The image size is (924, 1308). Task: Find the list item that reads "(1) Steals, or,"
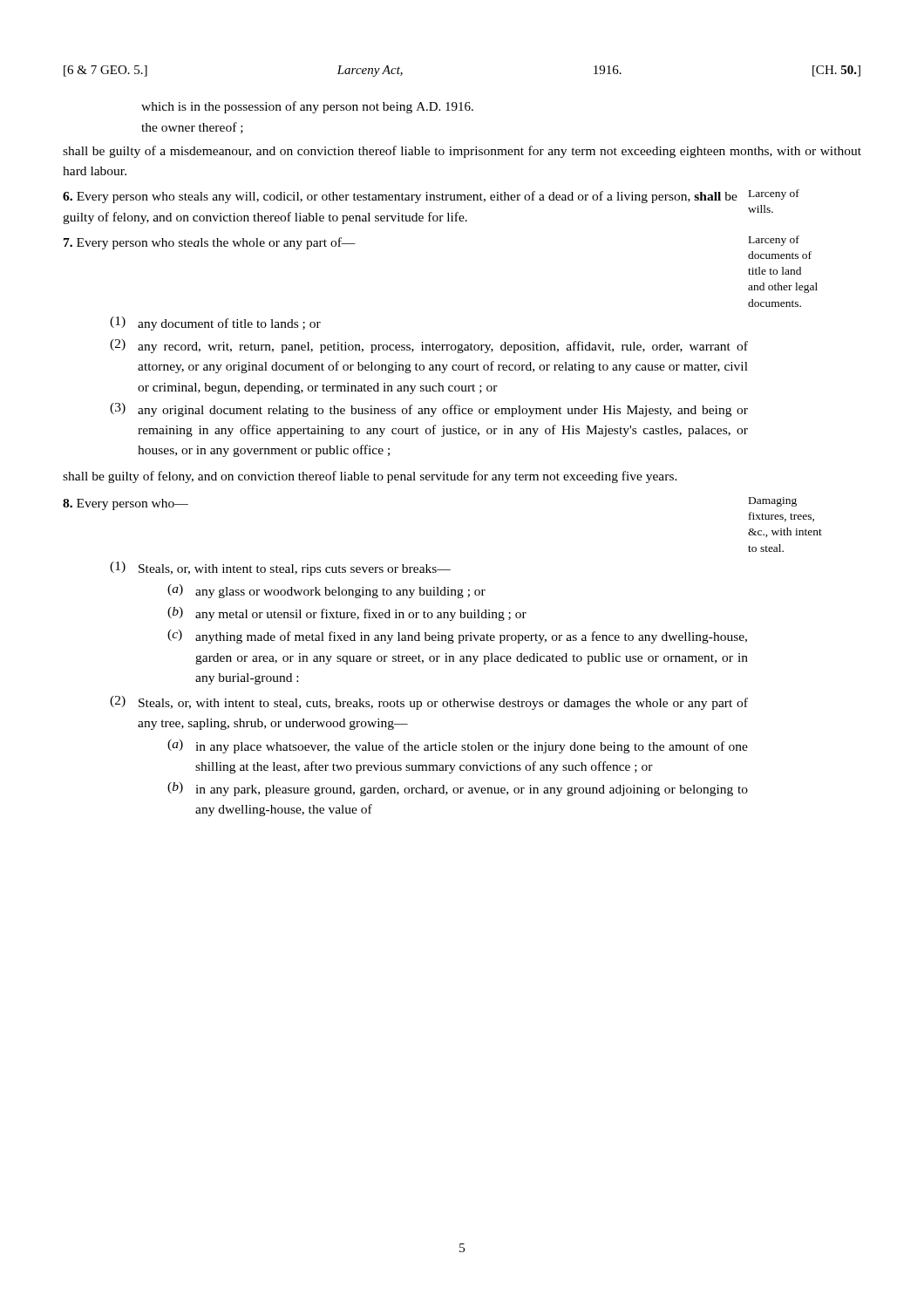(x=429, y=568)
